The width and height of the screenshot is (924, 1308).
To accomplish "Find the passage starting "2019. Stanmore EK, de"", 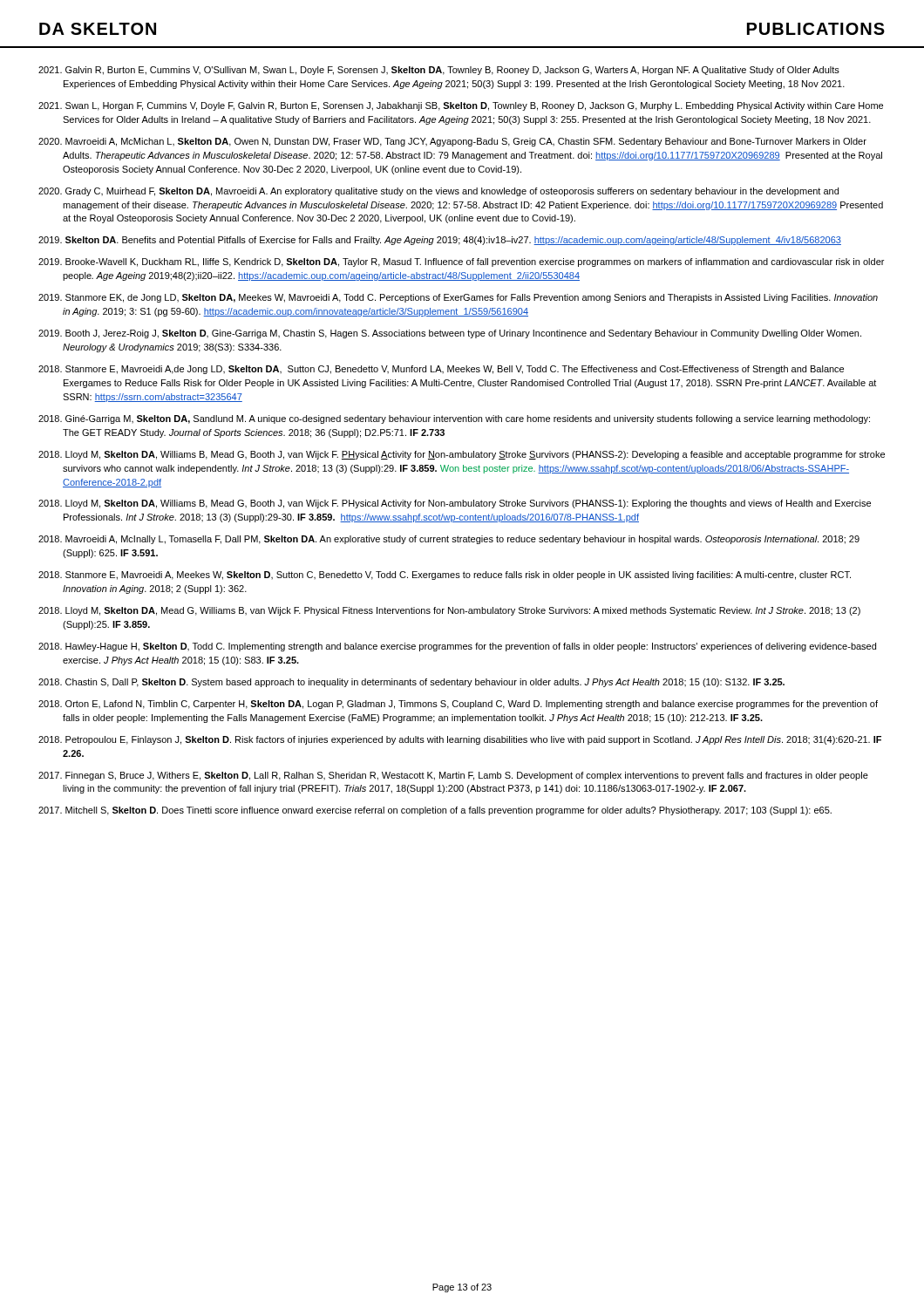I will point(458,305).
